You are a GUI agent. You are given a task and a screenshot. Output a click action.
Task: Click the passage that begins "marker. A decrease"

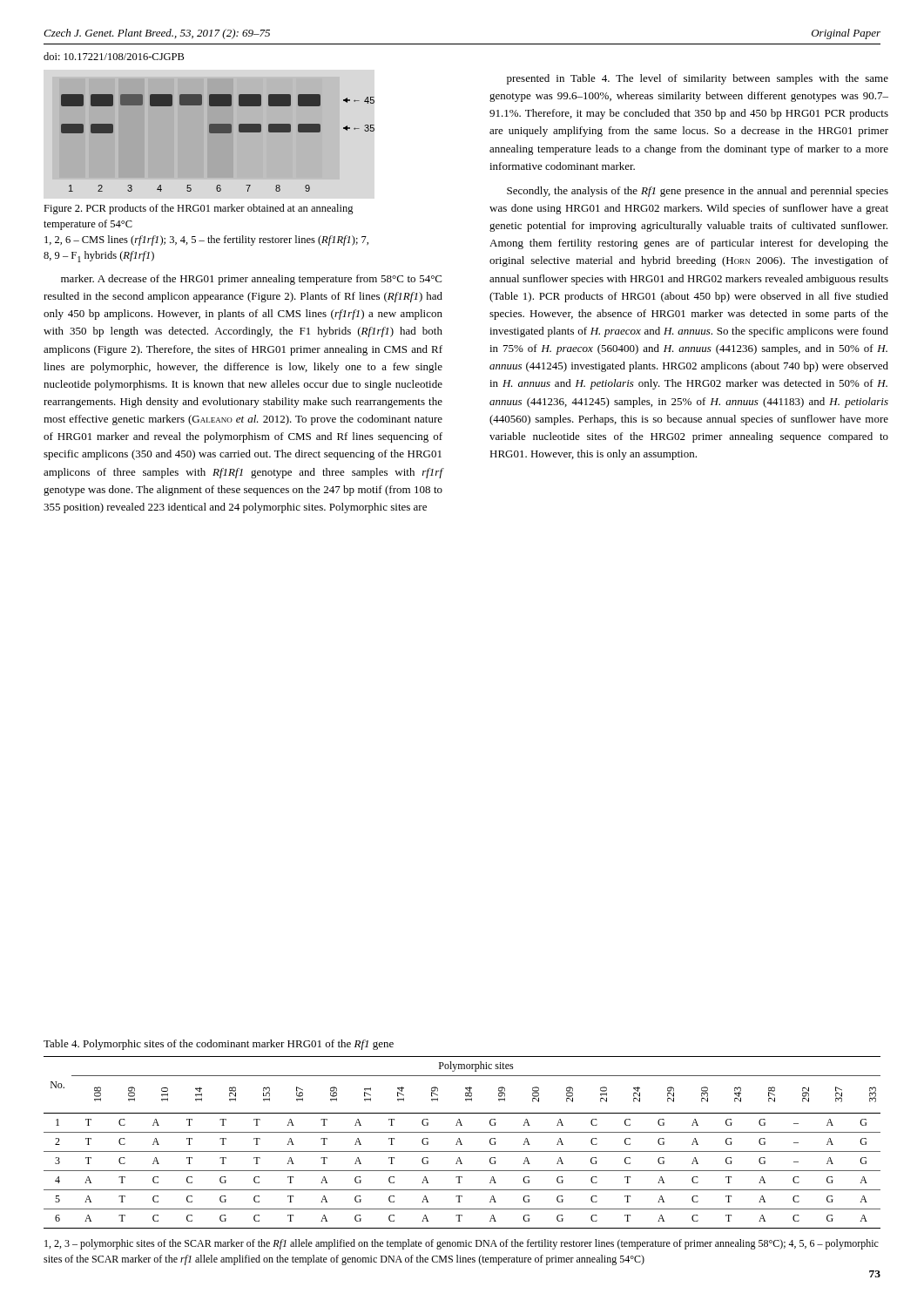(x=243, y=393)
